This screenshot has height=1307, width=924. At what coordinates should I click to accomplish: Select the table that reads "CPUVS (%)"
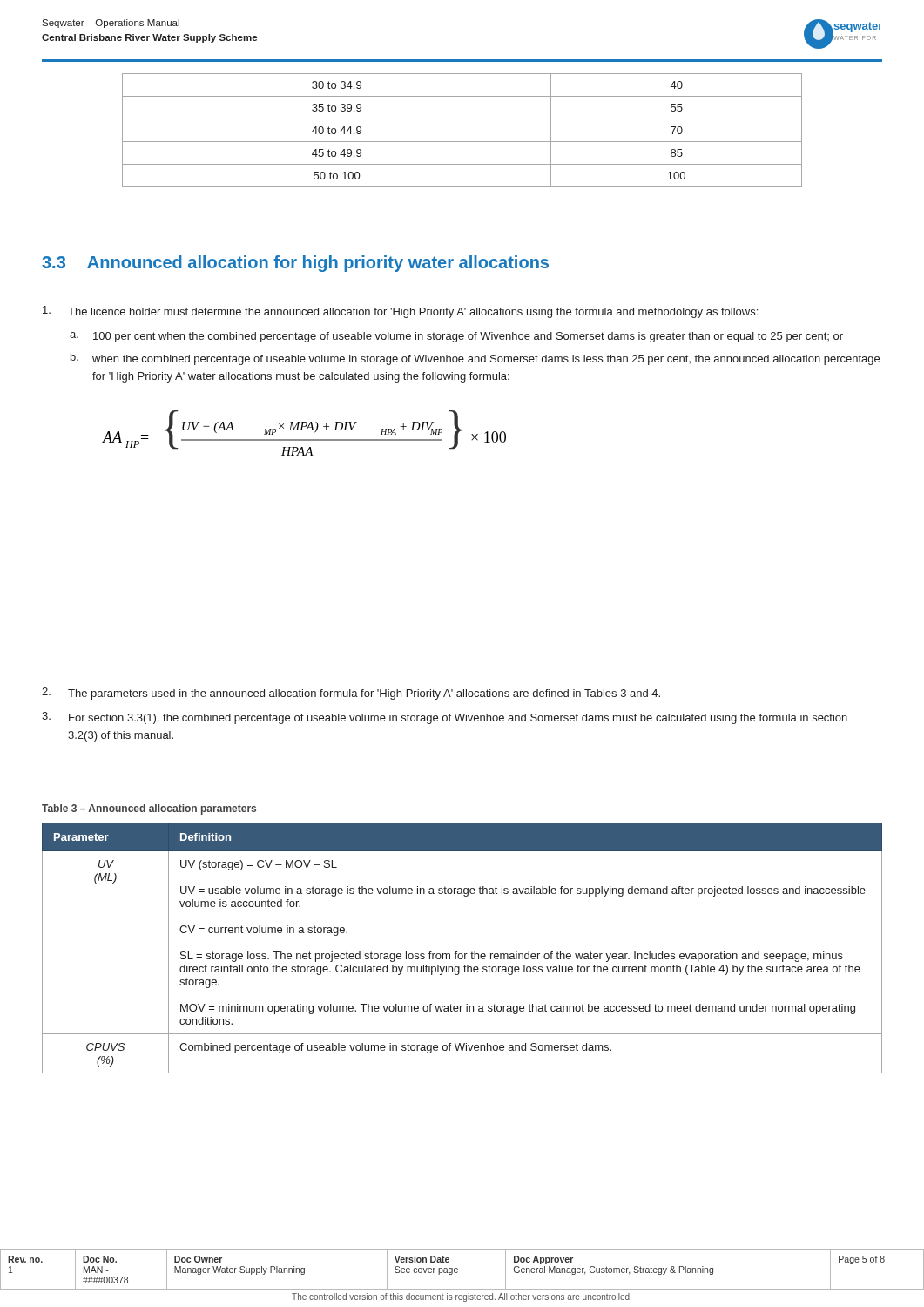pyautogui.click(x=462, y=948)
